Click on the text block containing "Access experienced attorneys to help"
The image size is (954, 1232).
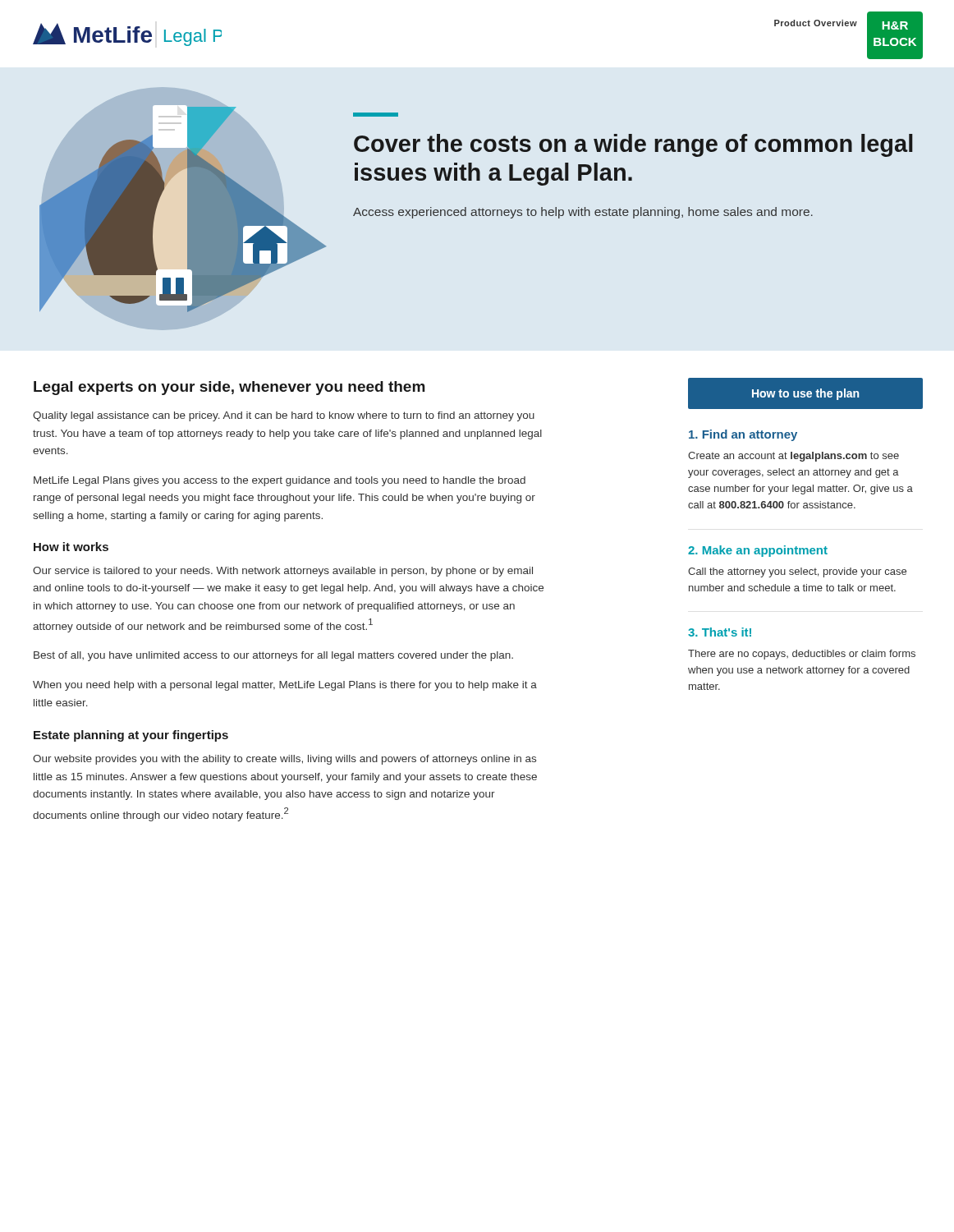[583, 211]
